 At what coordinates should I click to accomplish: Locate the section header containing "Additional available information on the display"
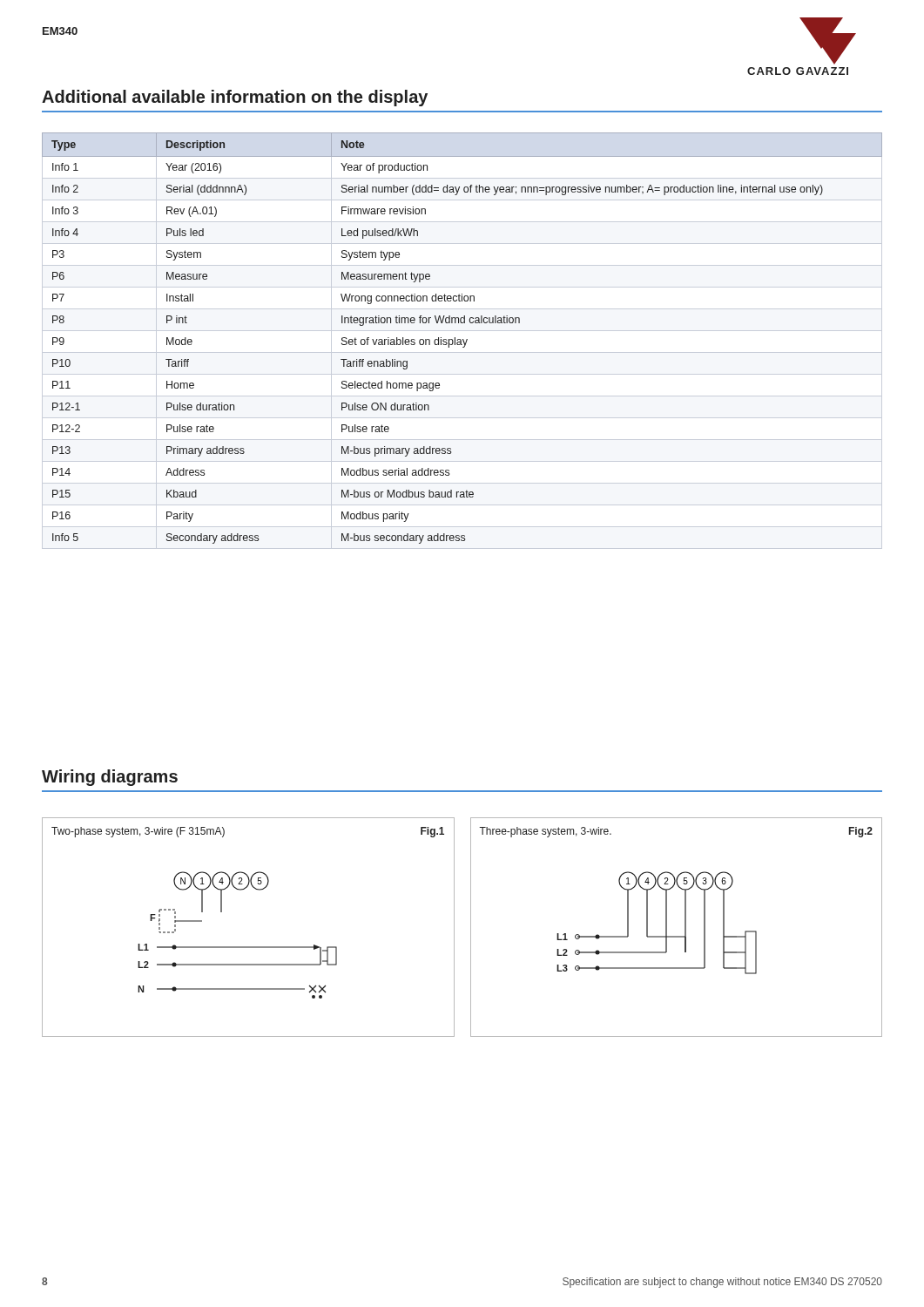click(x=462, y=100)
